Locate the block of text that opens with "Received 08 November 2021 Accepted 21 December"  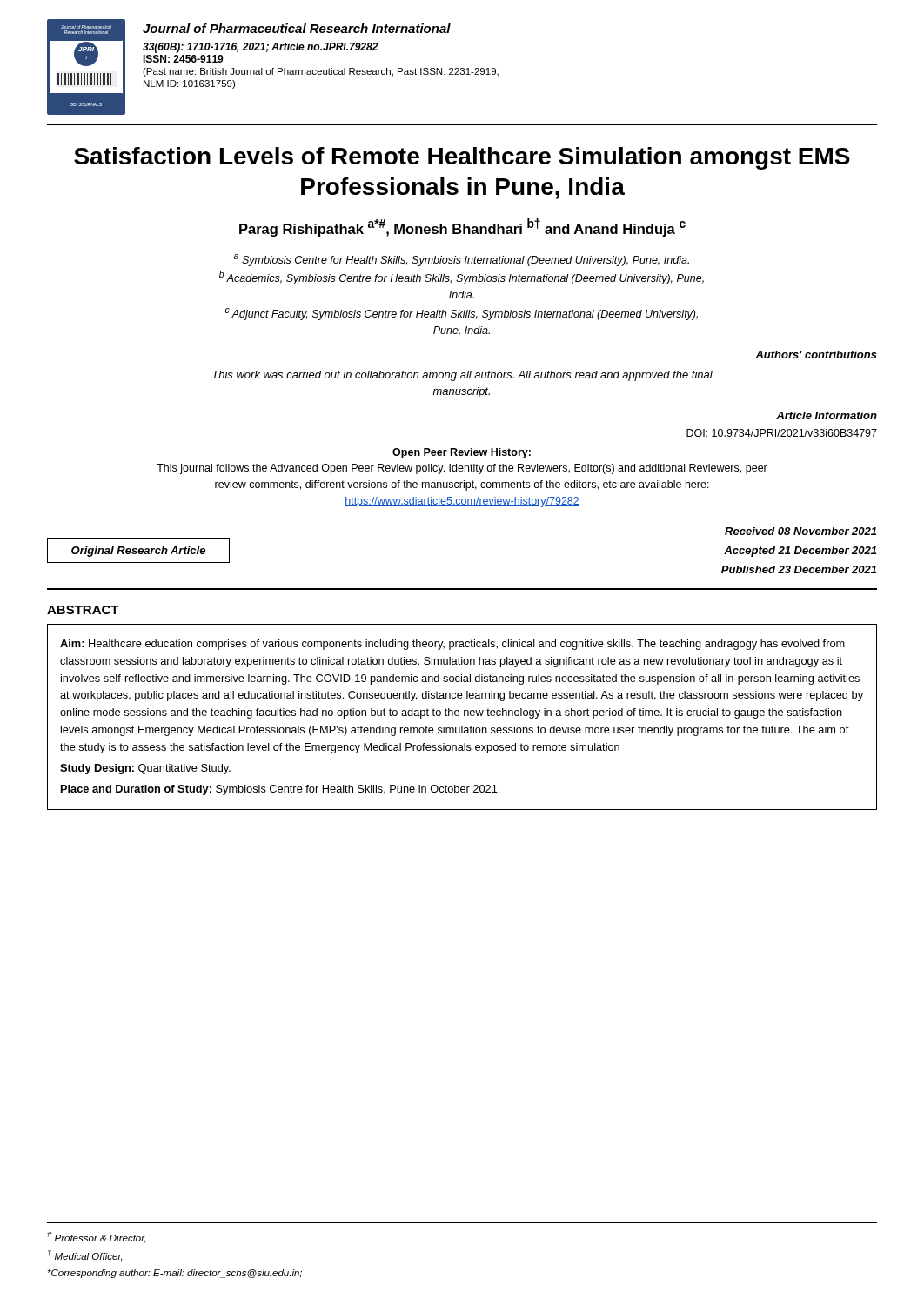(x=799, y=550)
